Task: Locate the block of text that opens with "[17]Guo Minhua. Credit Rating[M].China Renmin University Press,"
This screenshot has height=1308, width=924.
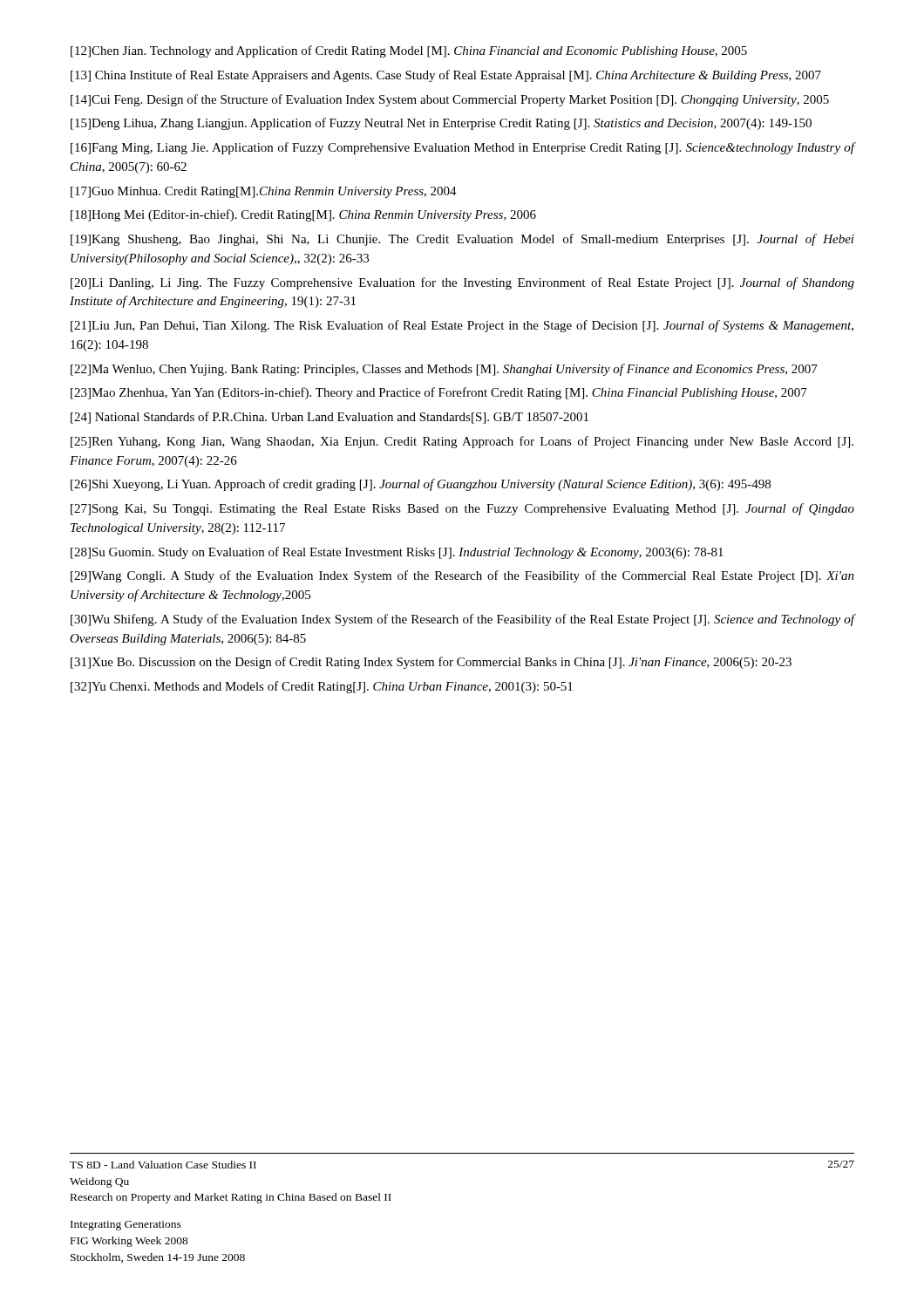Action: pos(263,191)
